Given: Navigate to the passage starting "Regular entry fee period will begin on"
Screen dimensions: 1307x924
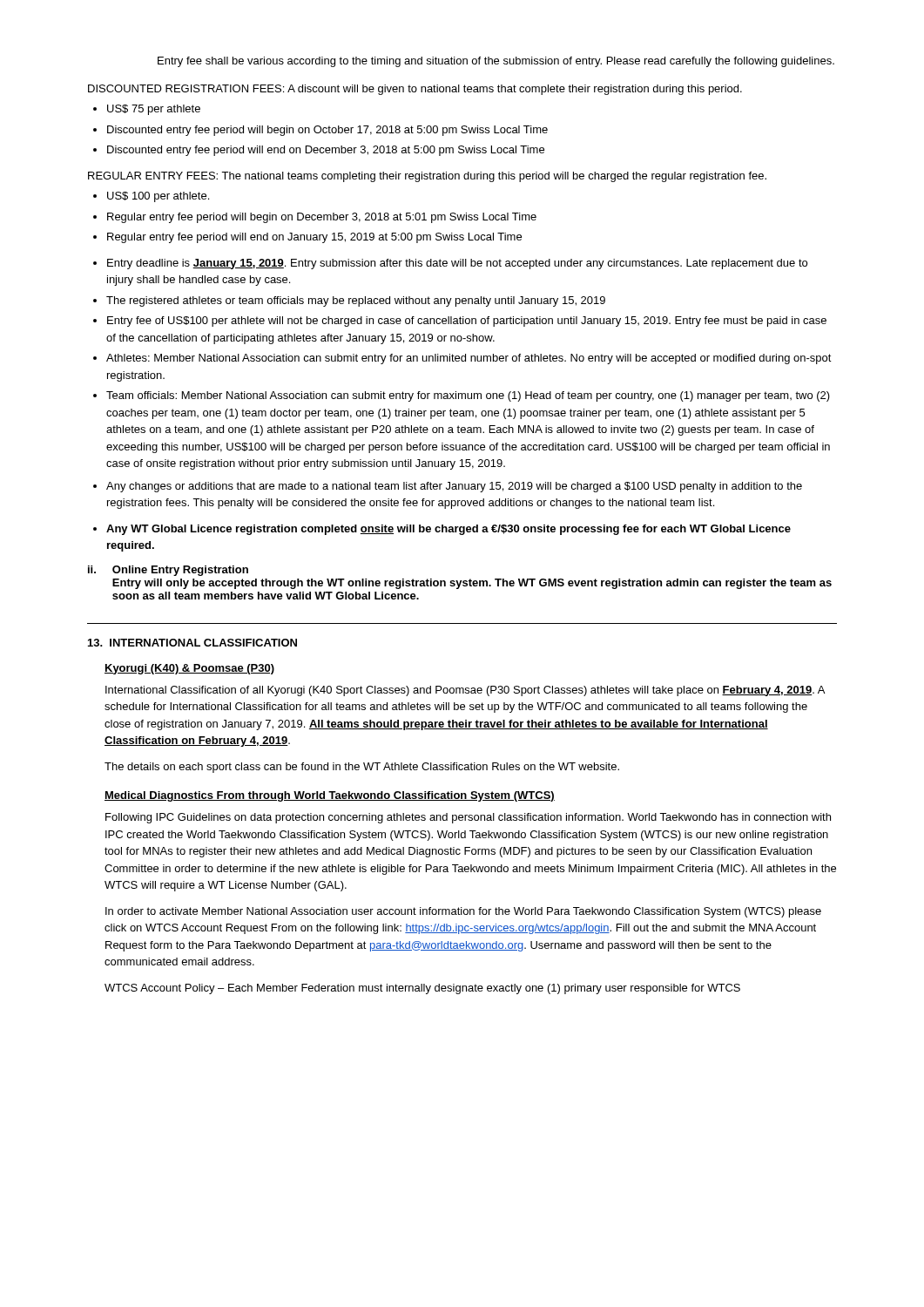Looking at the screenshot, I should tap(321, 216).
